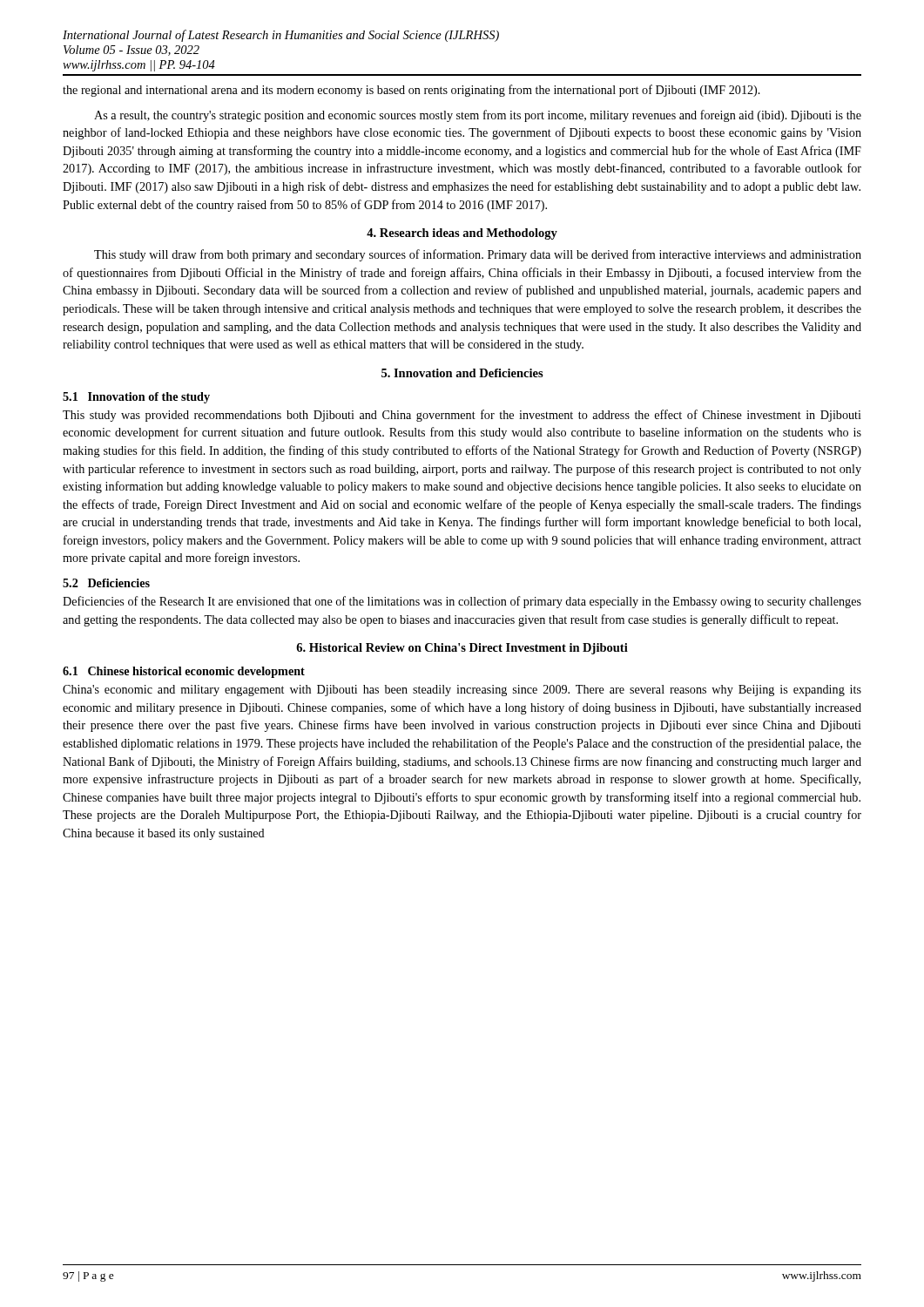
Task: Select the section header that reads "5. Innovation and Deficiencies"
Action: (x=462, y=373)
